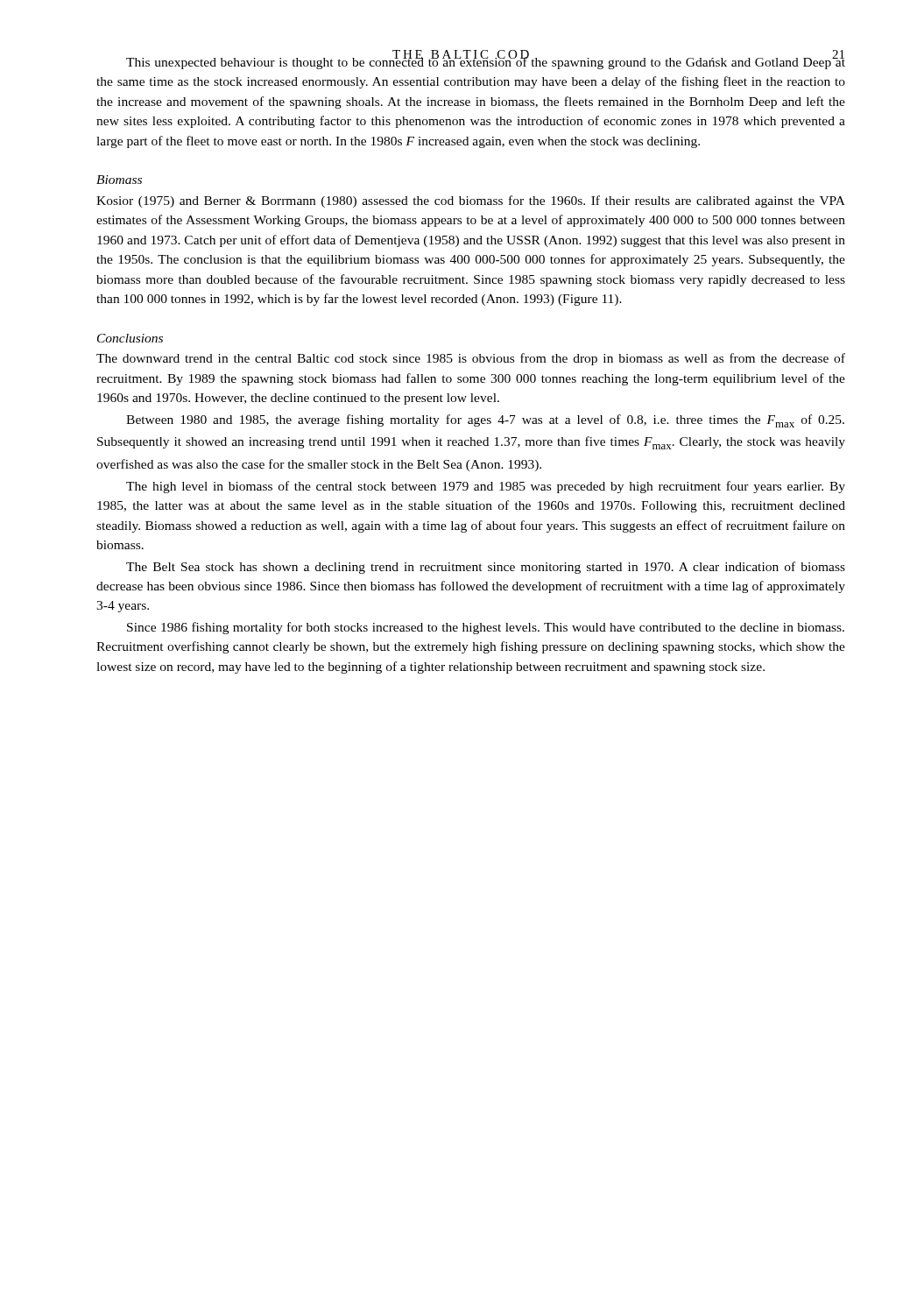Select the text block starting "Between 1980 and 1985, the"
The height and width of the screenshot is (1314, 924).
coord(471,442)
